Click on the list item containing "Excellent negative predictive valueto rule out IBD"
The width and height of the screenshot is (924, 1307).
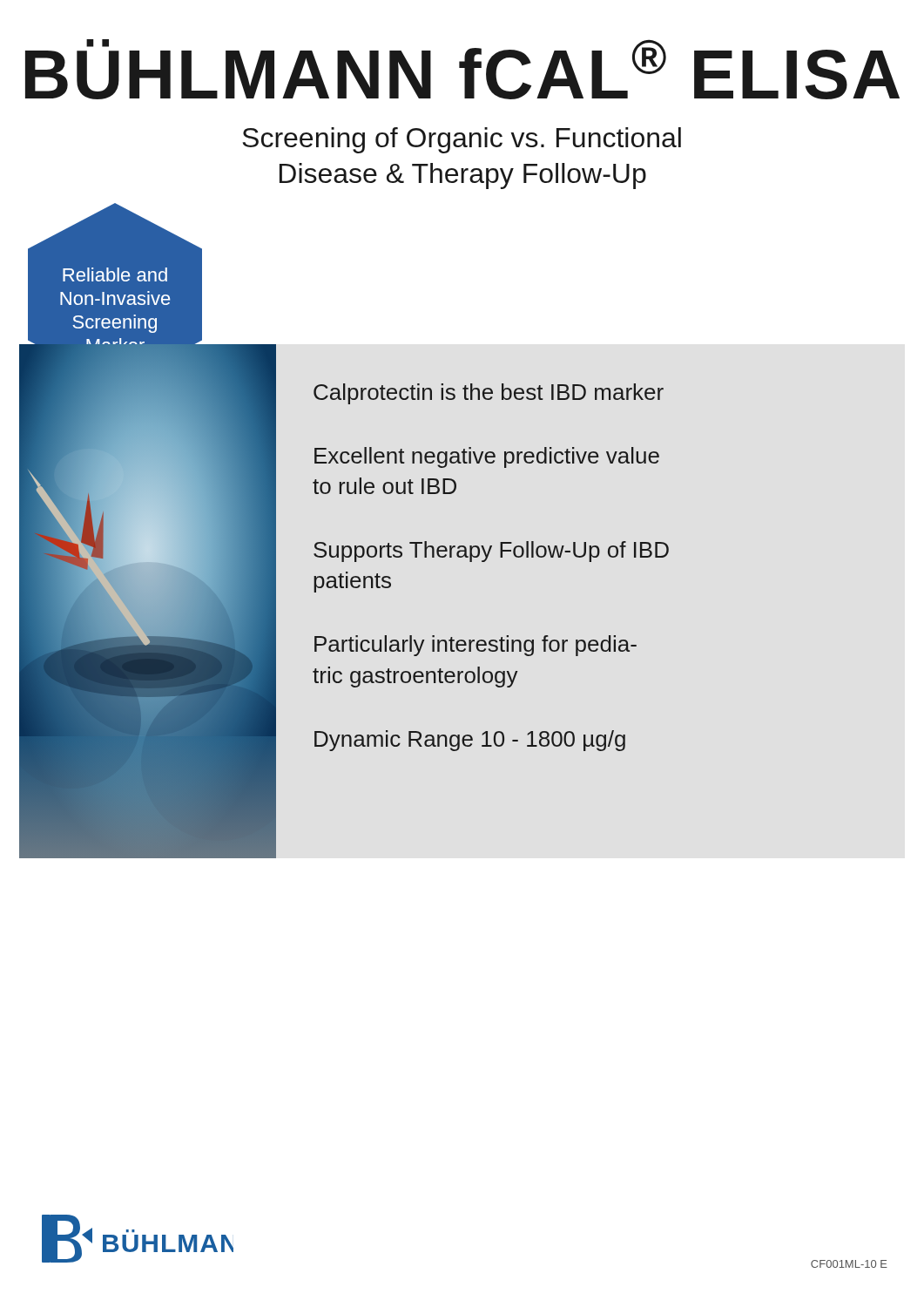coord(486,471)
